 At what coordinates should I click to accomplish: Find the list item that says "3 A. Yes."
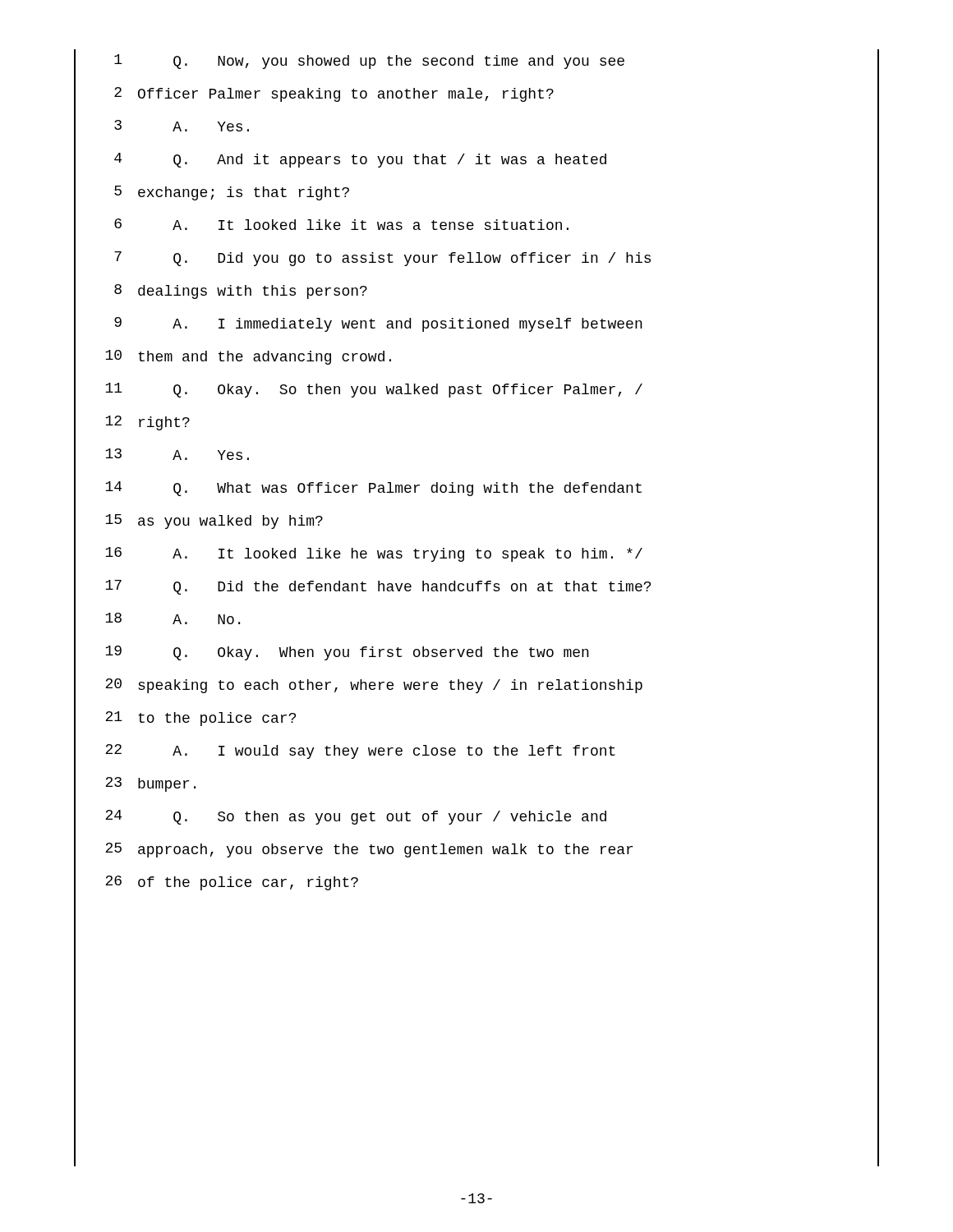pyautogui.click(x=182, y=126)
